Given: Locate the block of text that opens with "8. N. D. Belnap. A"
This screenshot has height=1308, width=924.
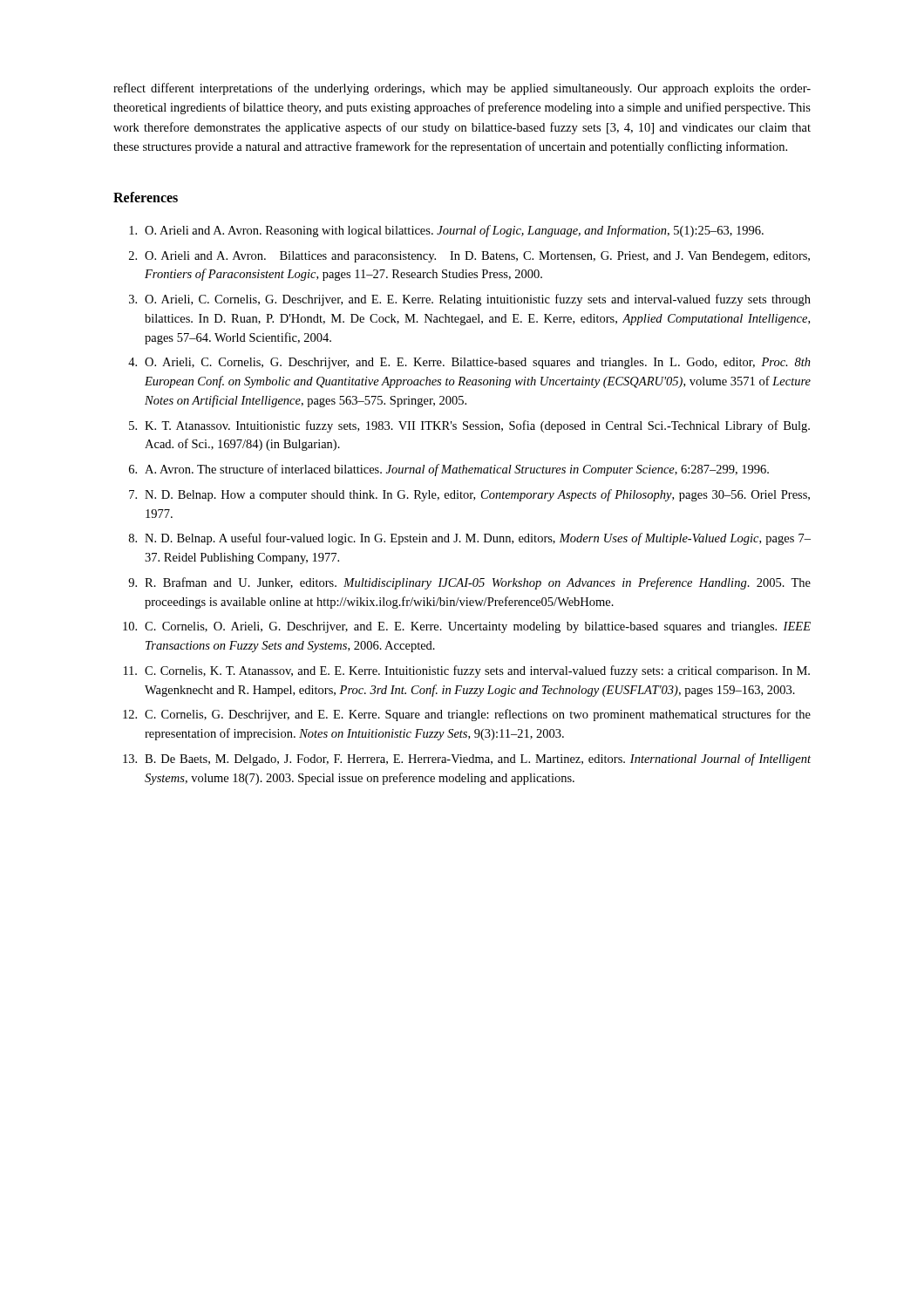Looking at the screenshot, I should tap(462, 549).
